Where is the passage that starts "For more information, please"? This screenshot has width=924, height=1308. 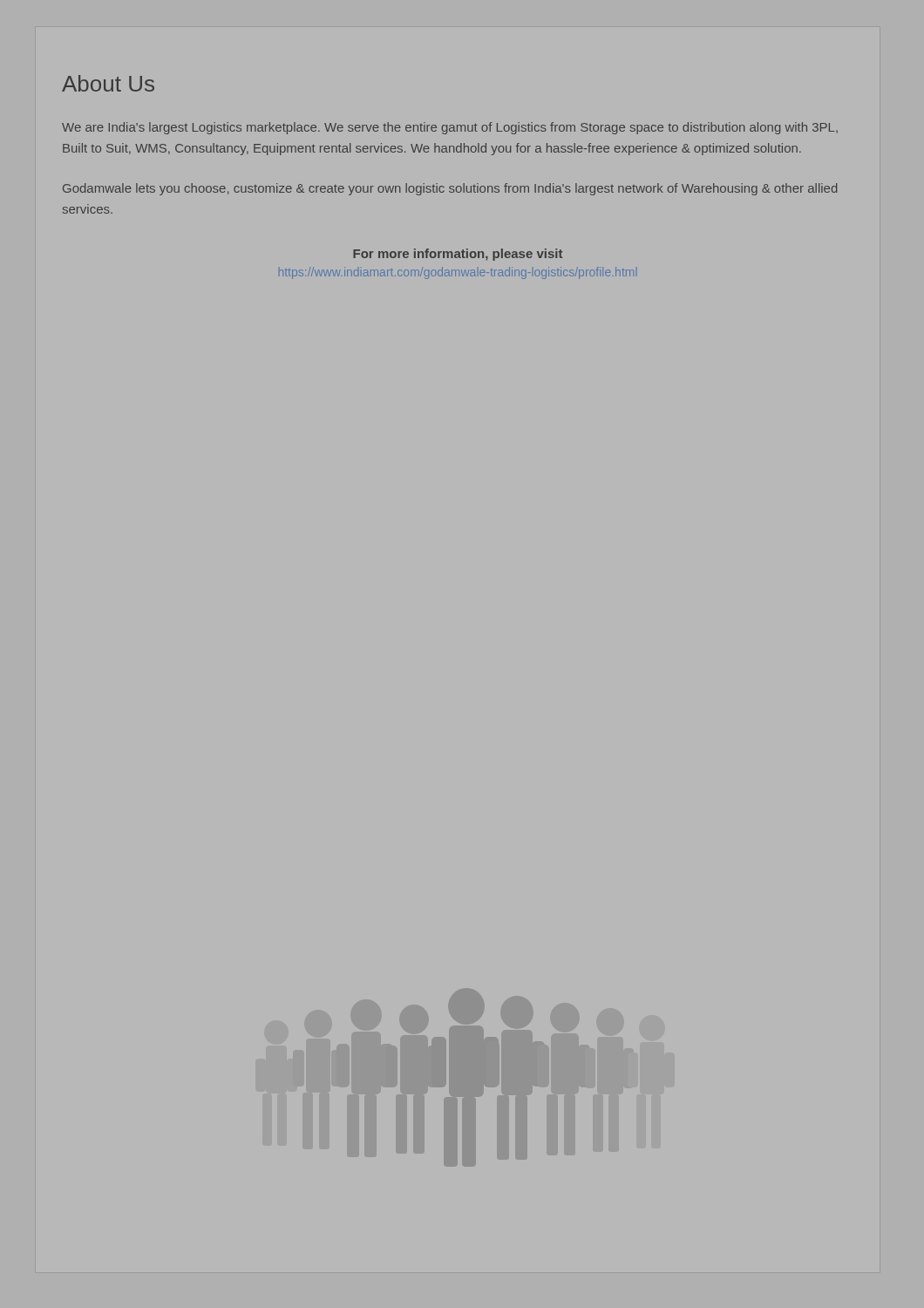(458, 263)
